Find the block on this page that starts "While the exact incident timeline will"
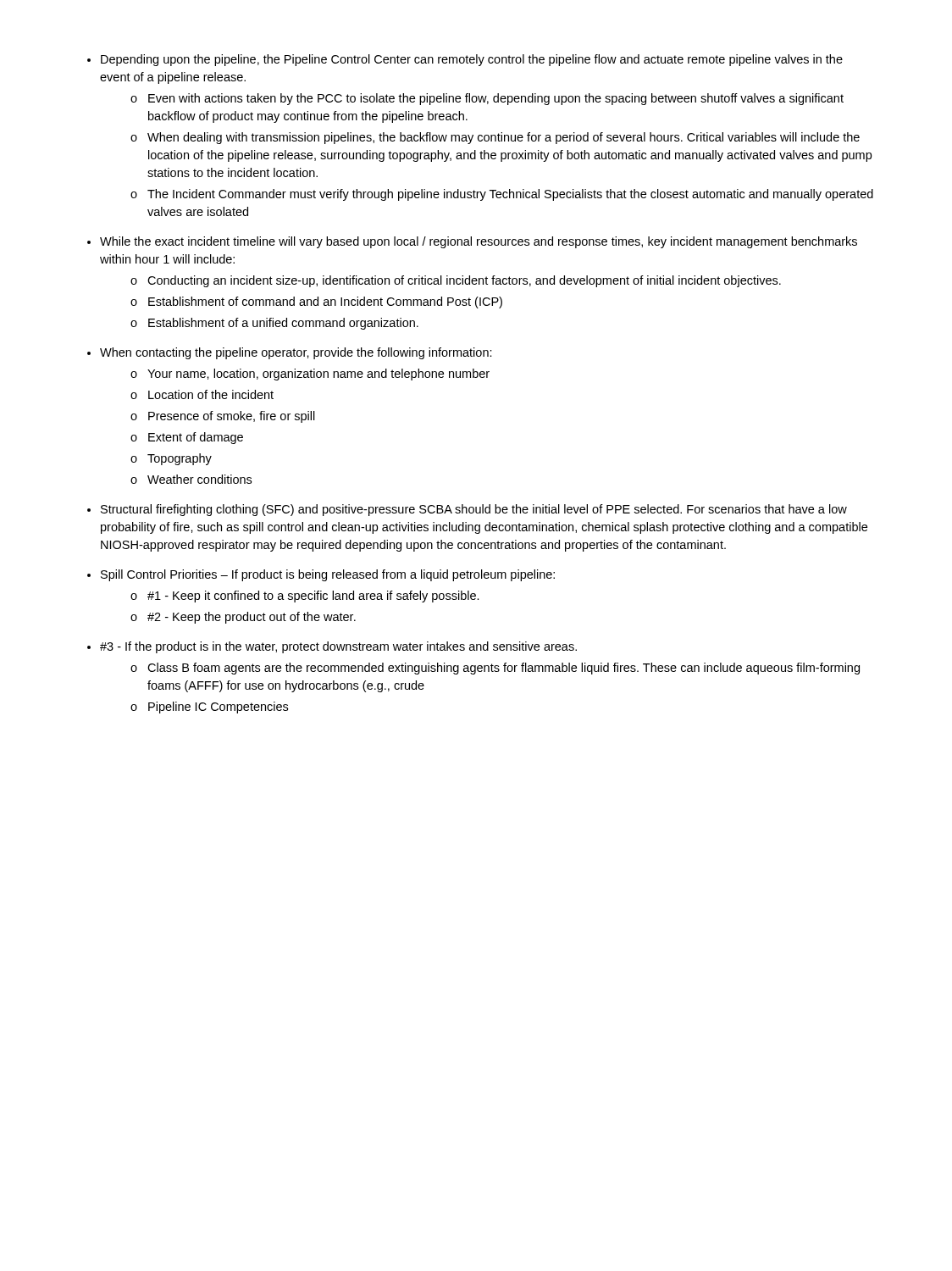Viewport: 952px width, 1271px height. [488, 284]
